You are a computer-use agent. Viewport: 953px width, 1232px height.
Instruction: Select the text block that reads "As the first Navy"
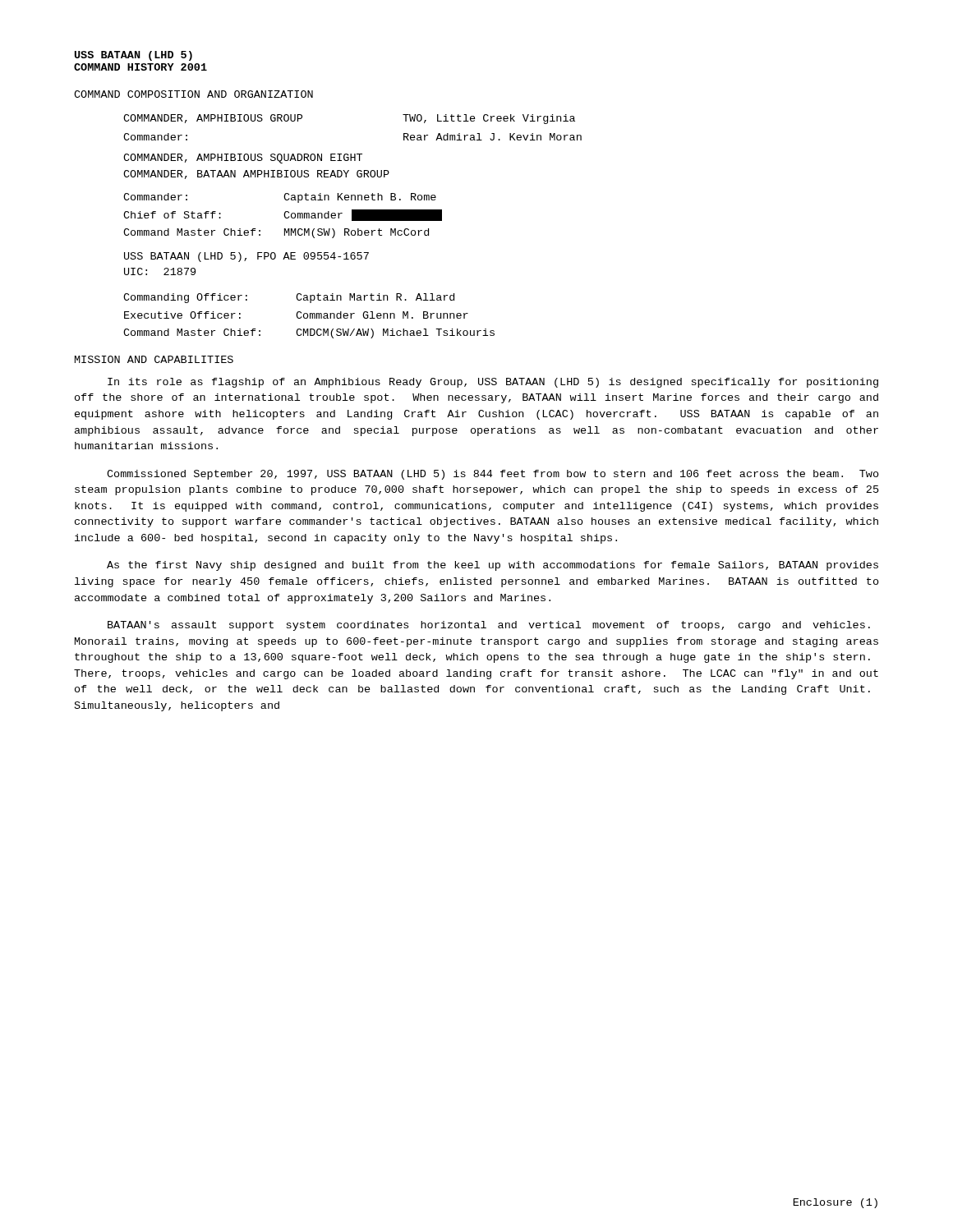point(476,582)
